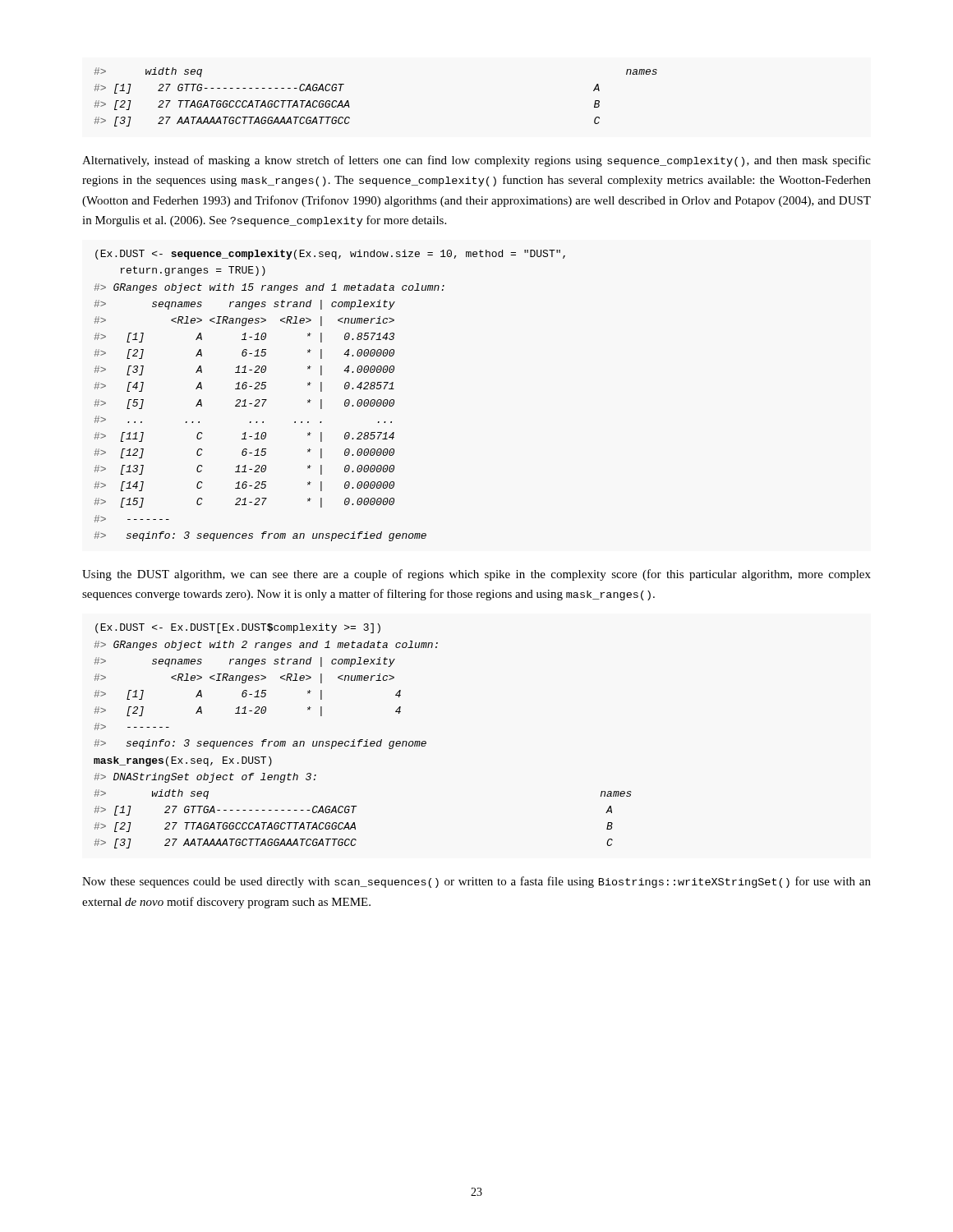Locate the passage starting "(Ex.DUST = 3]) #> GRanges object with 2"

(238, 628)
